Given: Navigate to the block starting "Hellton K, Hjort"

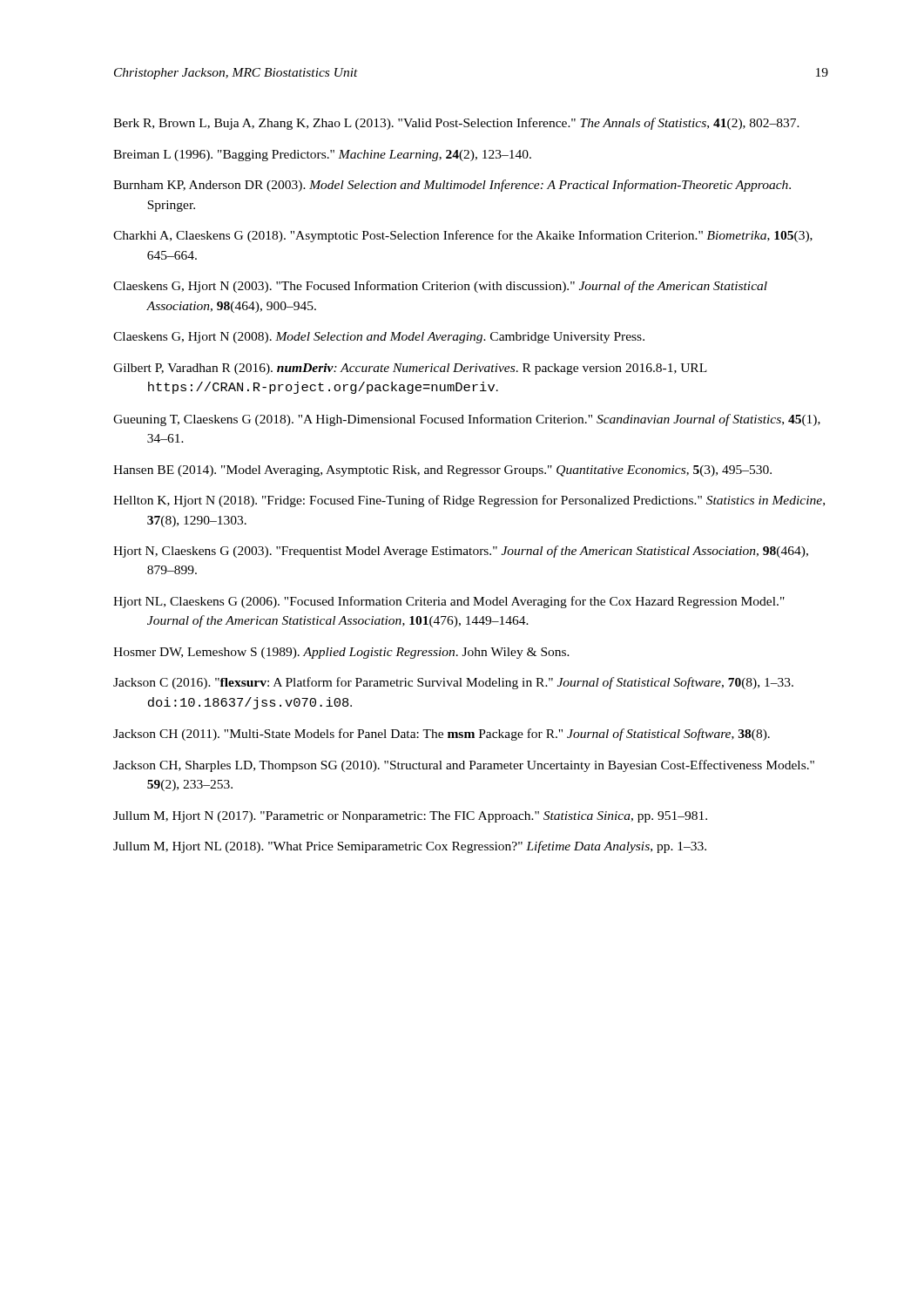Looking at the screenshot, I should (469, 510).
